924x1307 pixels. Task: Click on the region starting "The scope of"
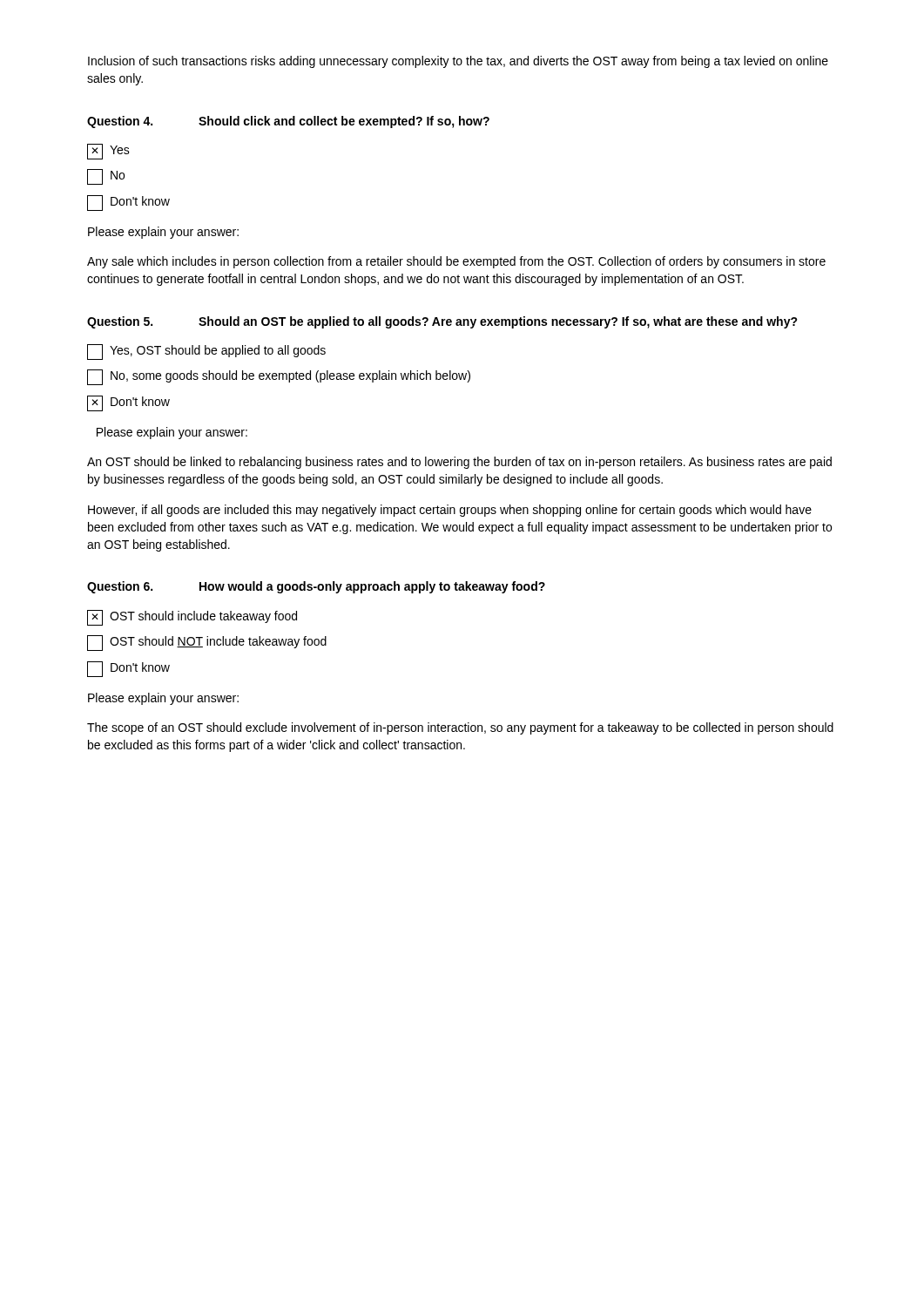460,736
